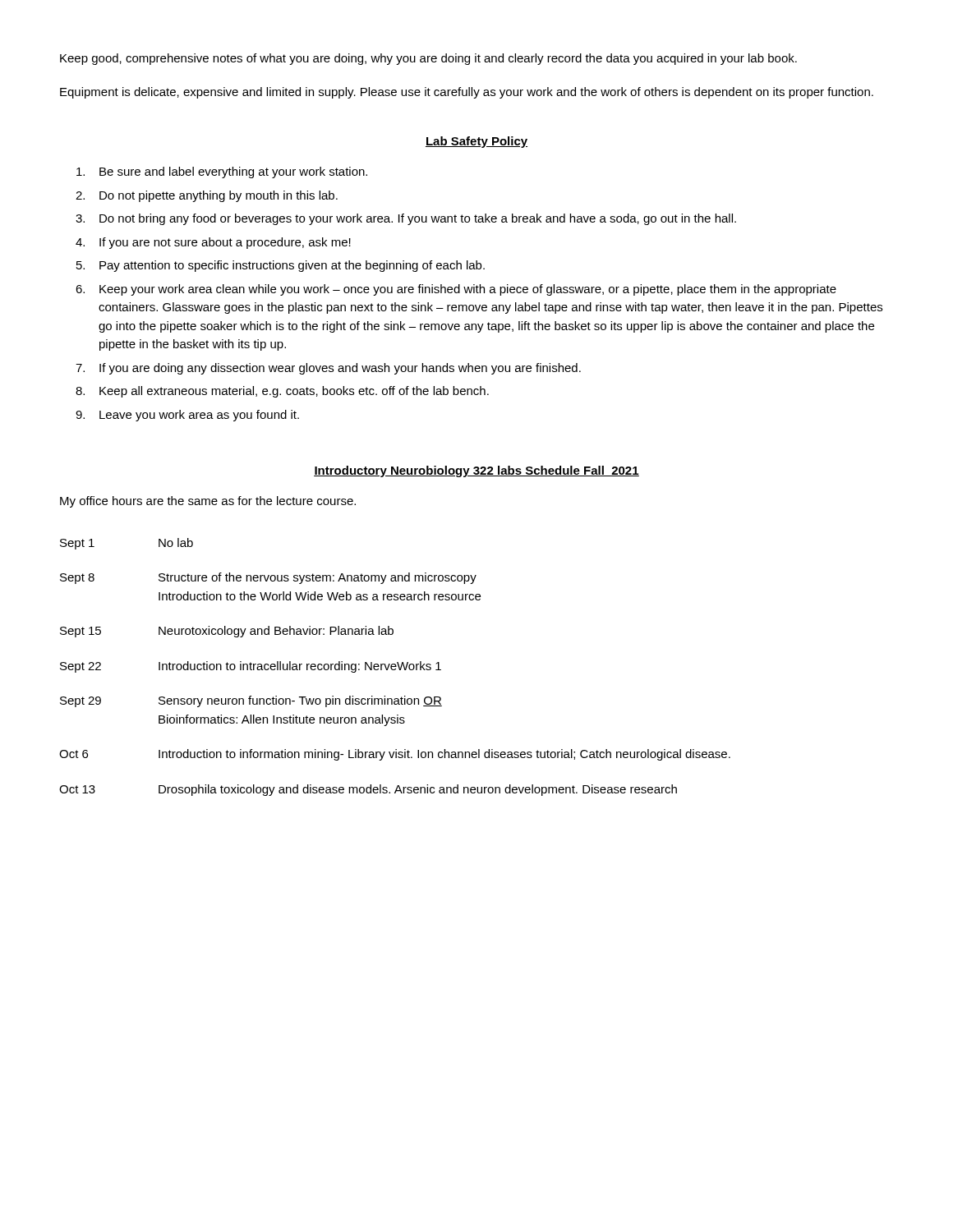Find the text block that reads "Equipment is delicate, expensive and"

pyautogui.click(x=467, y=91)
